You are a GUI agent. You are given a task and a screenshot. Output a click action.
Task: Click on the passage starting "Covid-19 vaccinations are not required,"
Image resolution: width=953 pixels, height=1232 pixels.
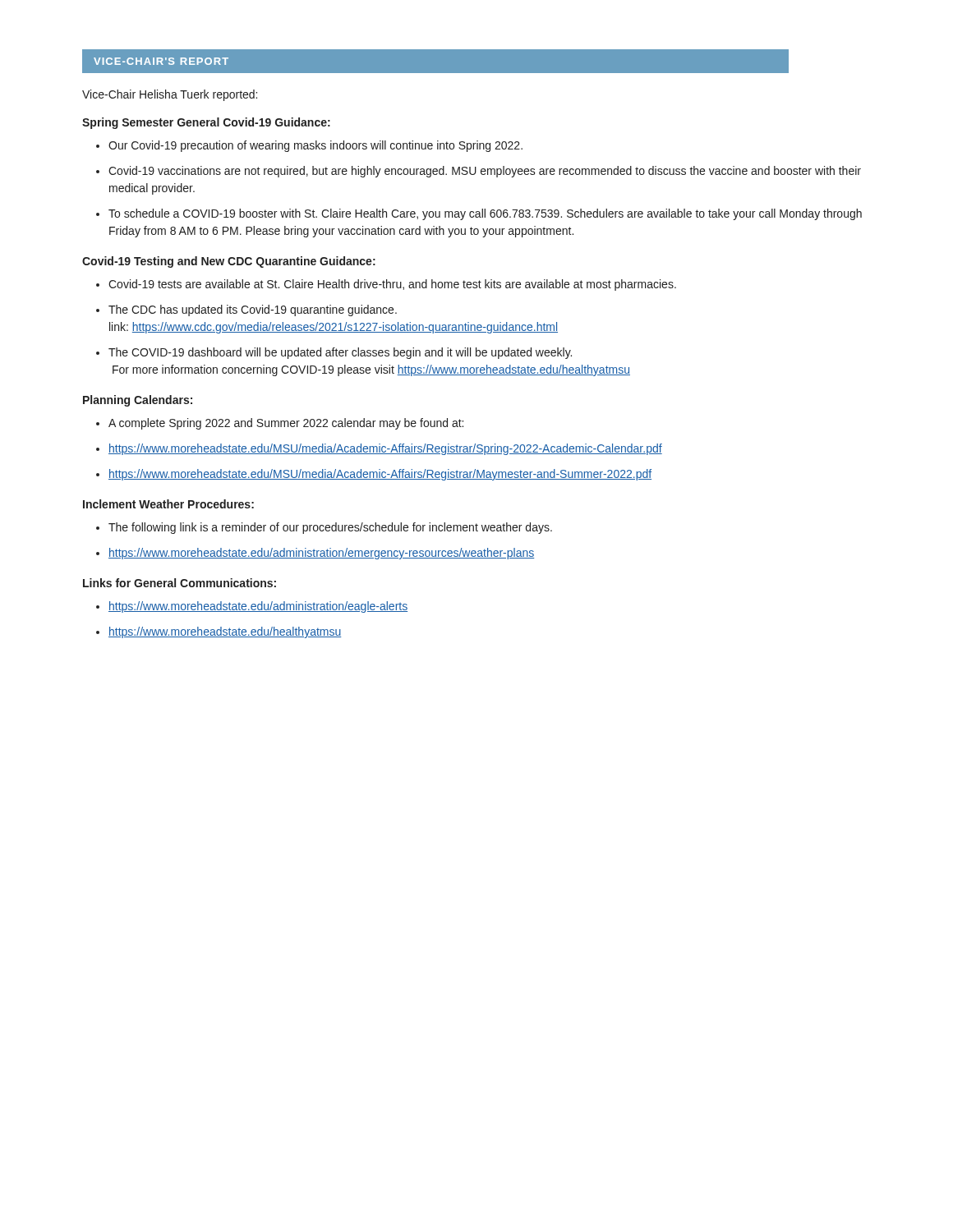click(485, 179)
